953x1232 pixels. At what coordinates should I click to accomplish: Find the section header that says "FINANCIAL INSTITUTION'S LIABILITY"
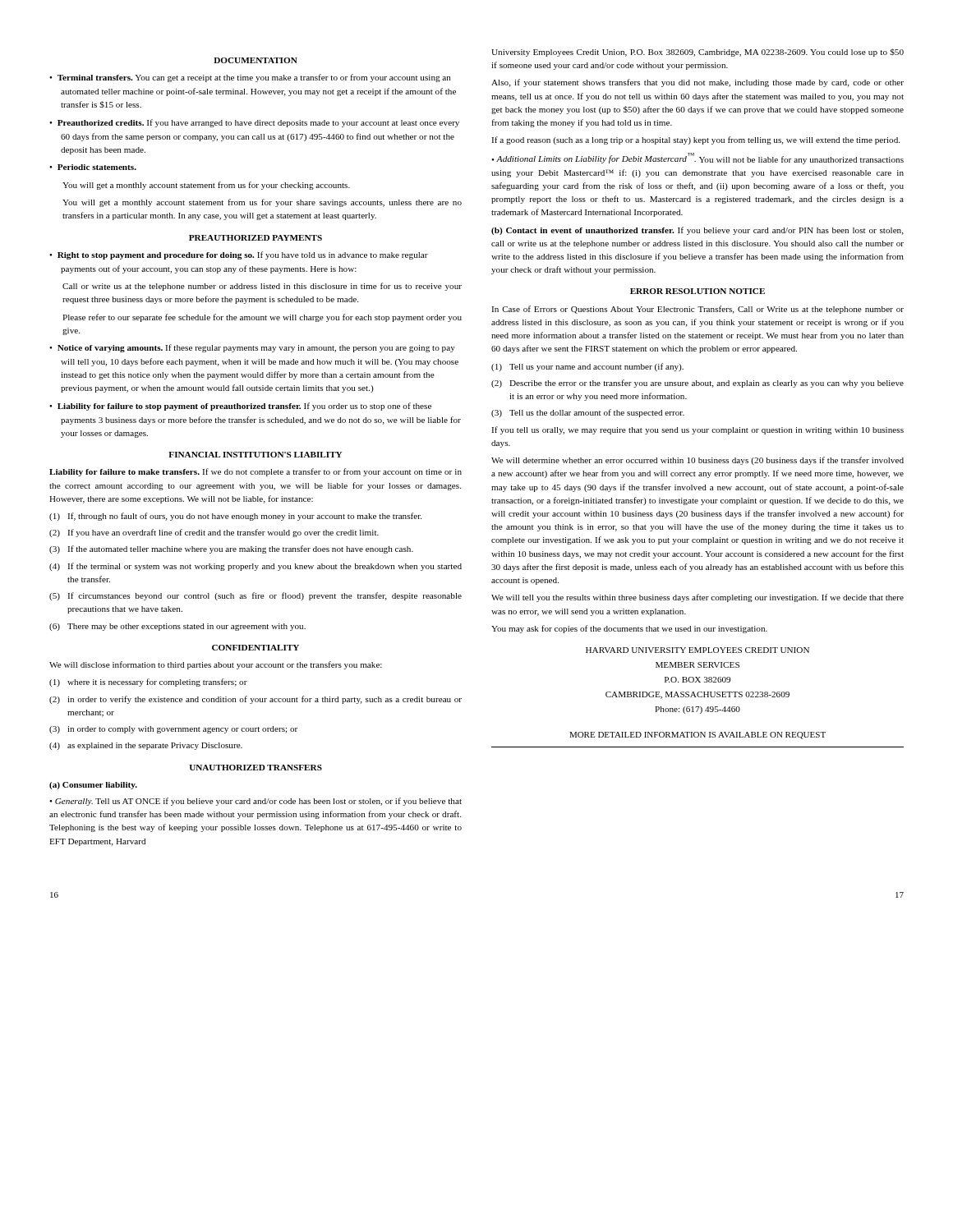(x=255, y=454)
